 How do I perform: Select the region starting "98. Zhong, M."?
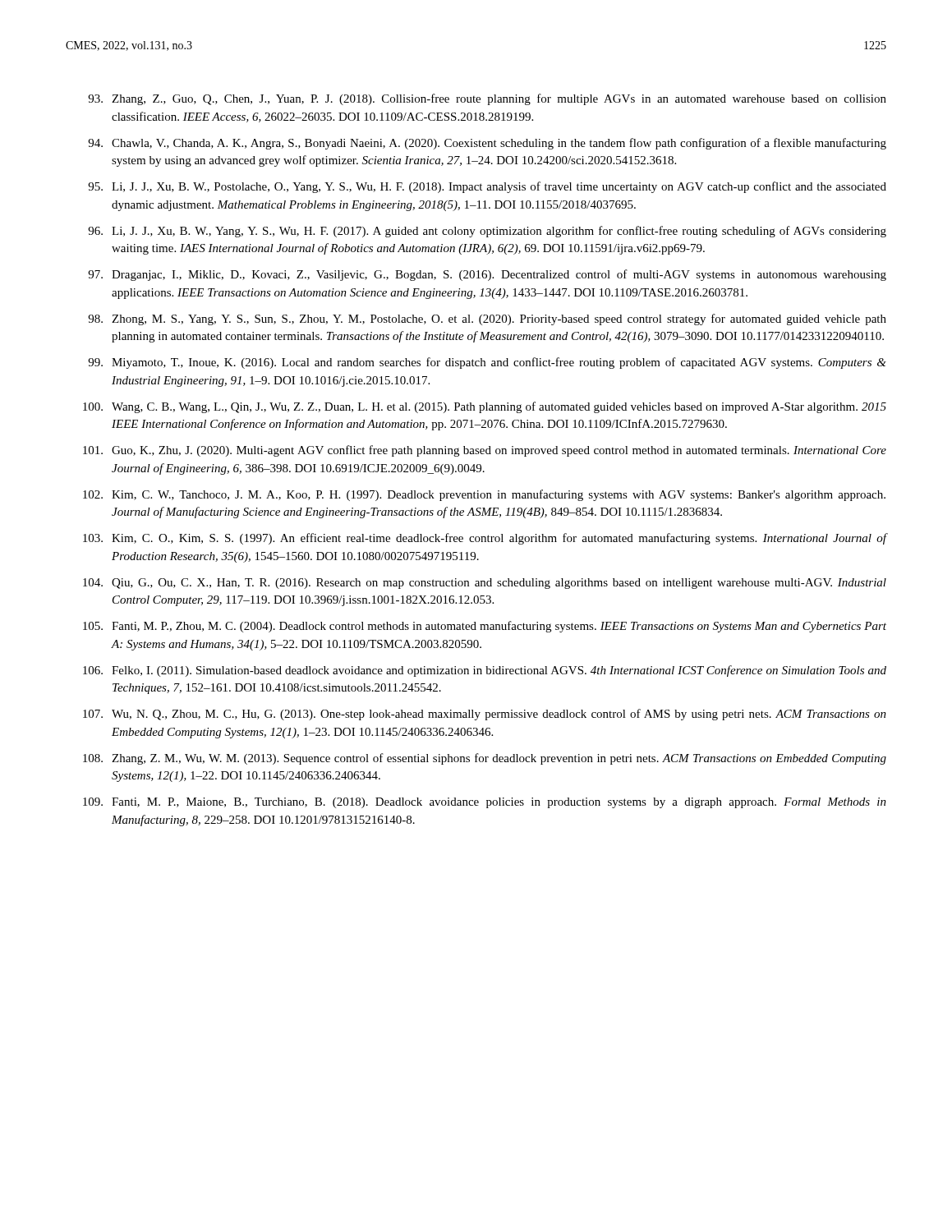[476, 328]
